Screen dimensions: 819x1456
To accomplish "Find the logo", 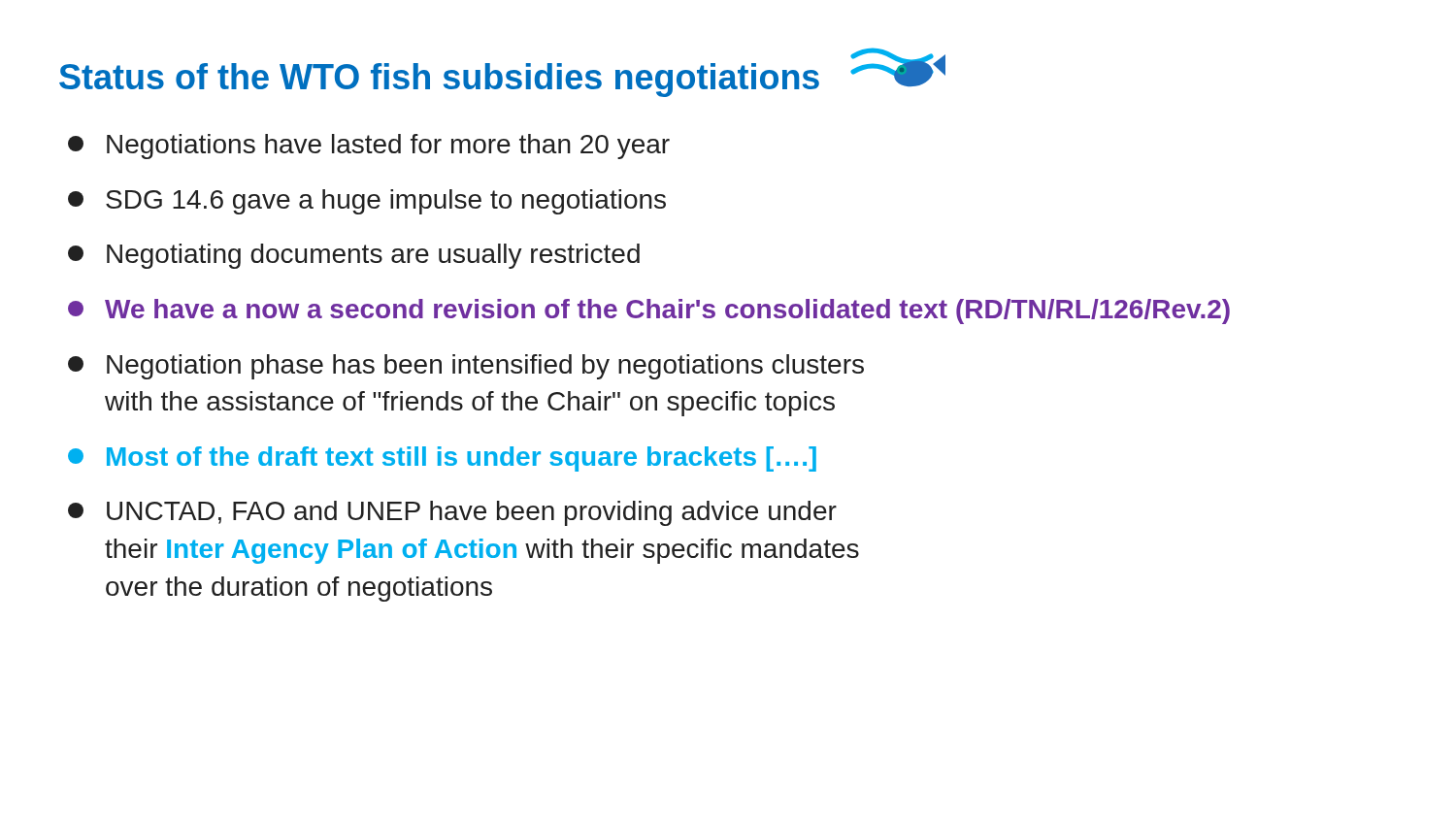I will 897,78.
